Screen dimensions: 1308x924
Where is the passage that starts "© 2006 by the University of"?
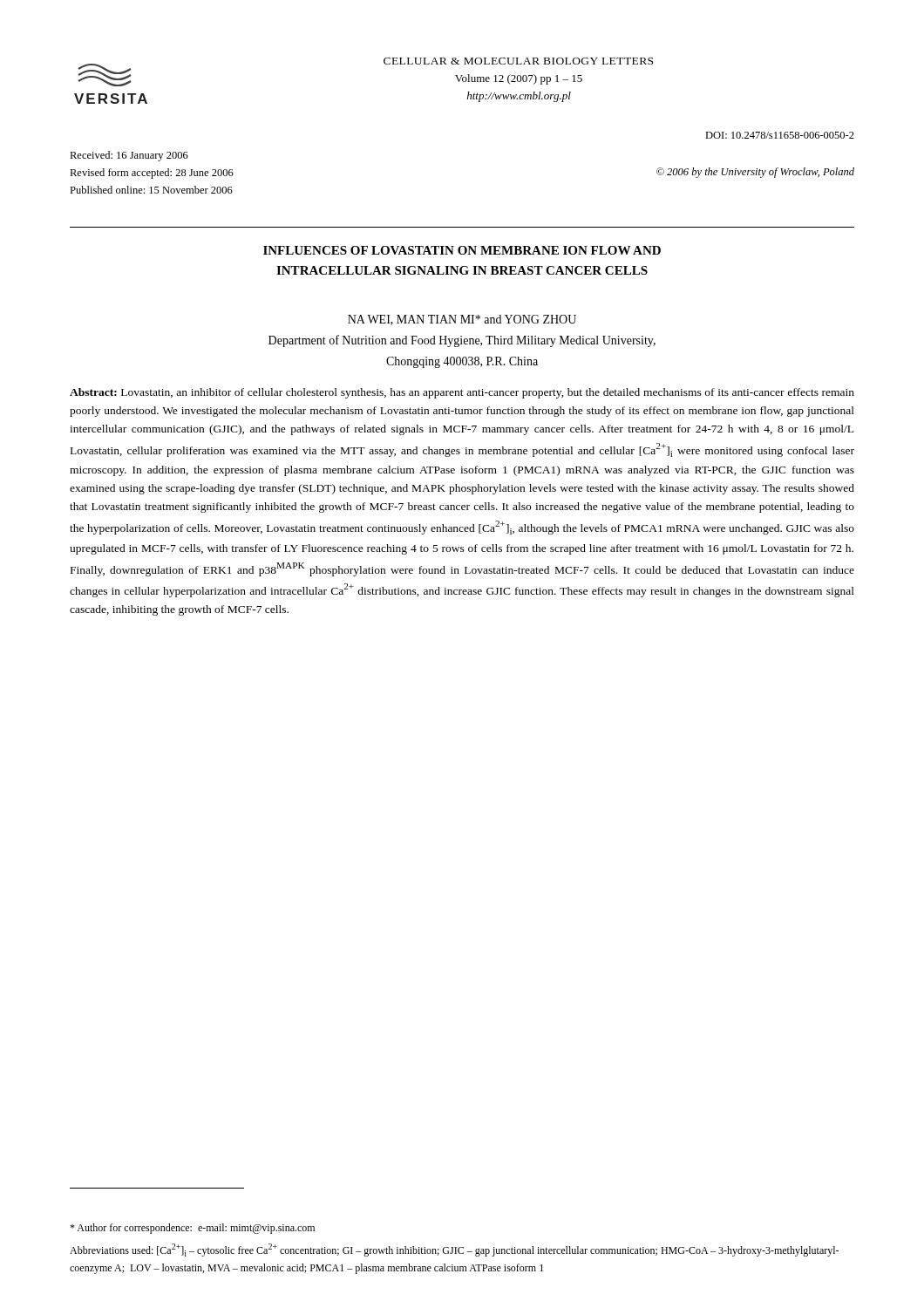755,172
